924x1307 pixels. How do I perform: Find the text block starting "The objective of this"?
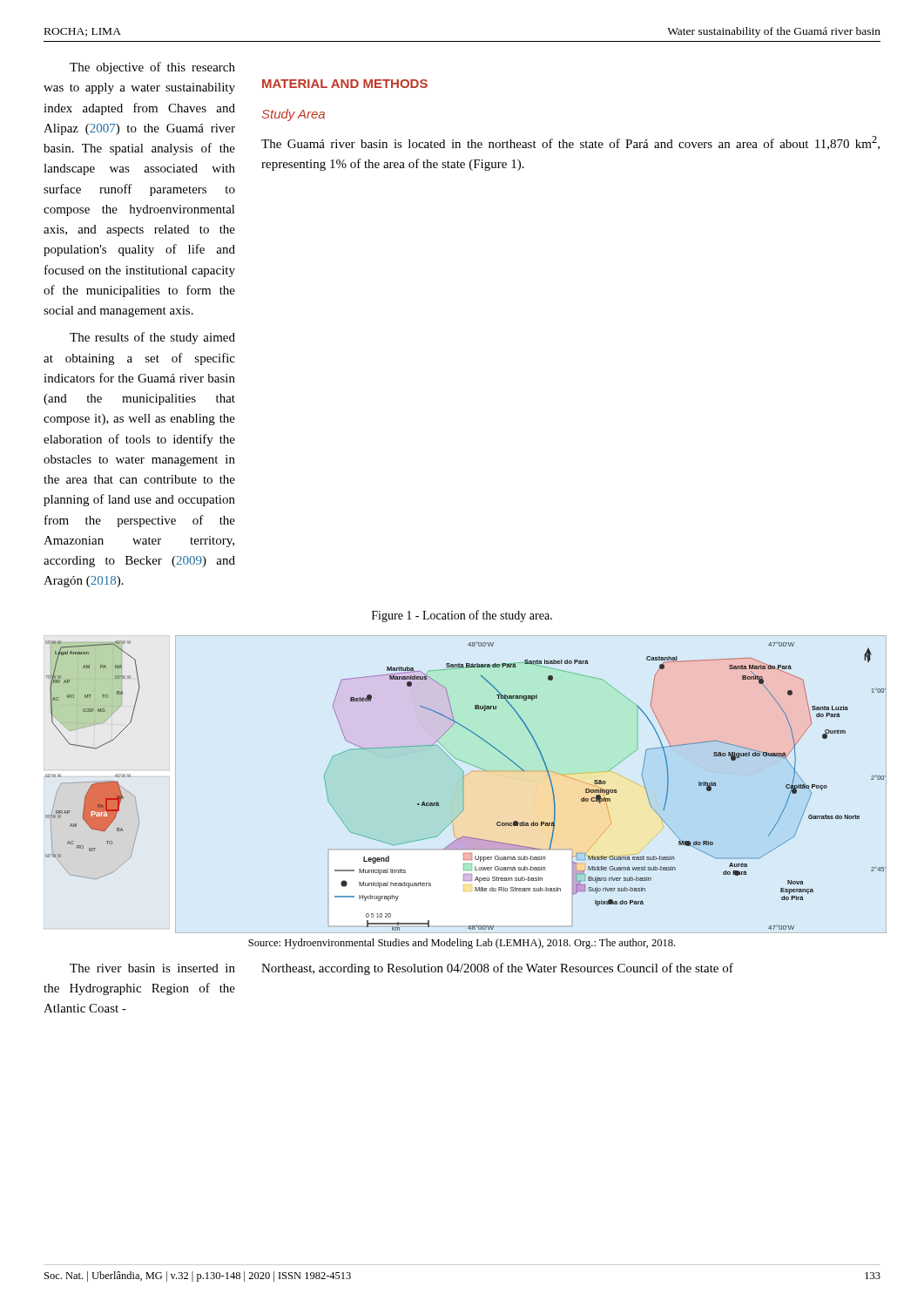pyautogui.click(x=139, y=324)
